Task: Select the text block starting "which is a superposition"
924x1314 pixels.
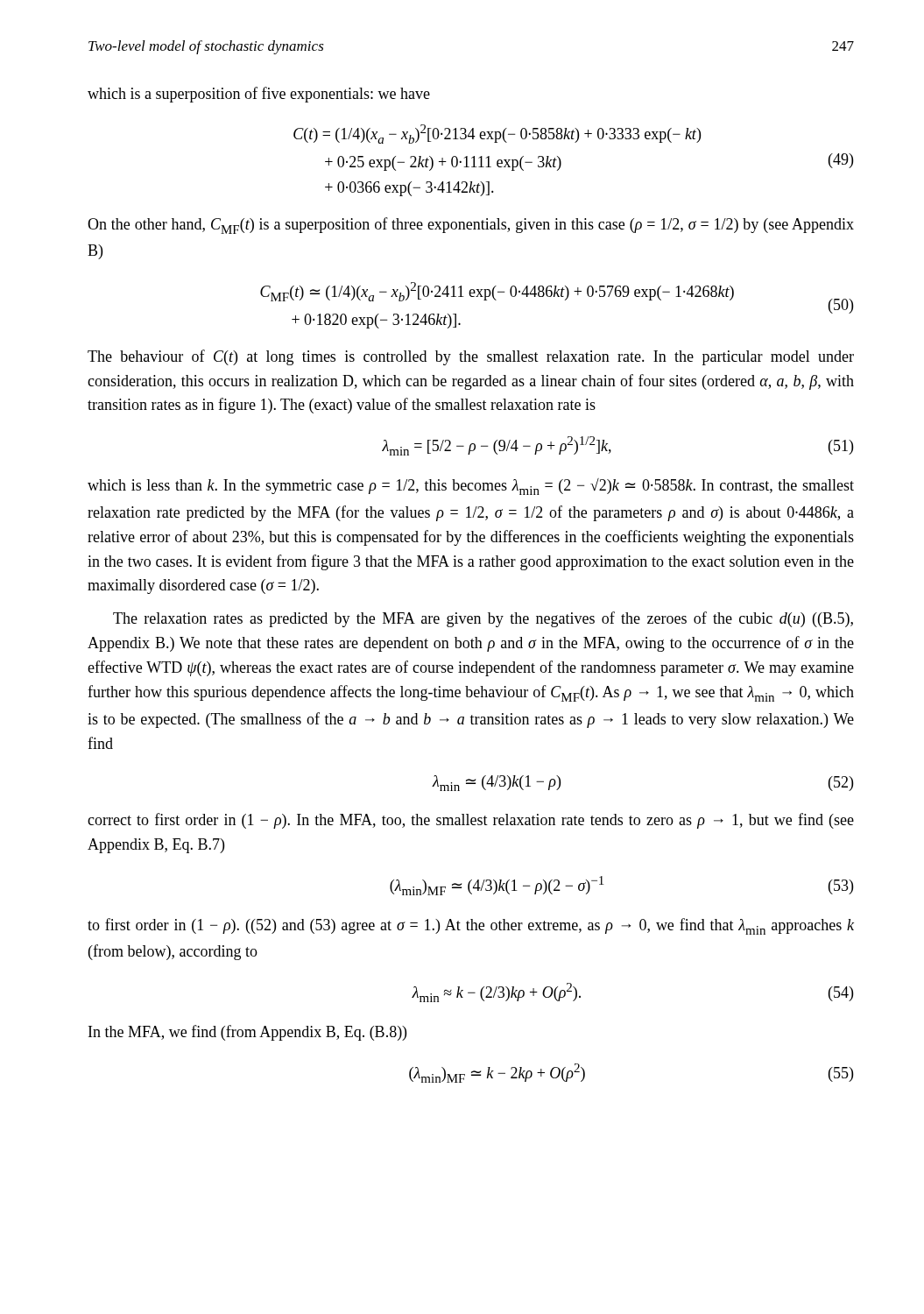Action: [x=259, y=93]
